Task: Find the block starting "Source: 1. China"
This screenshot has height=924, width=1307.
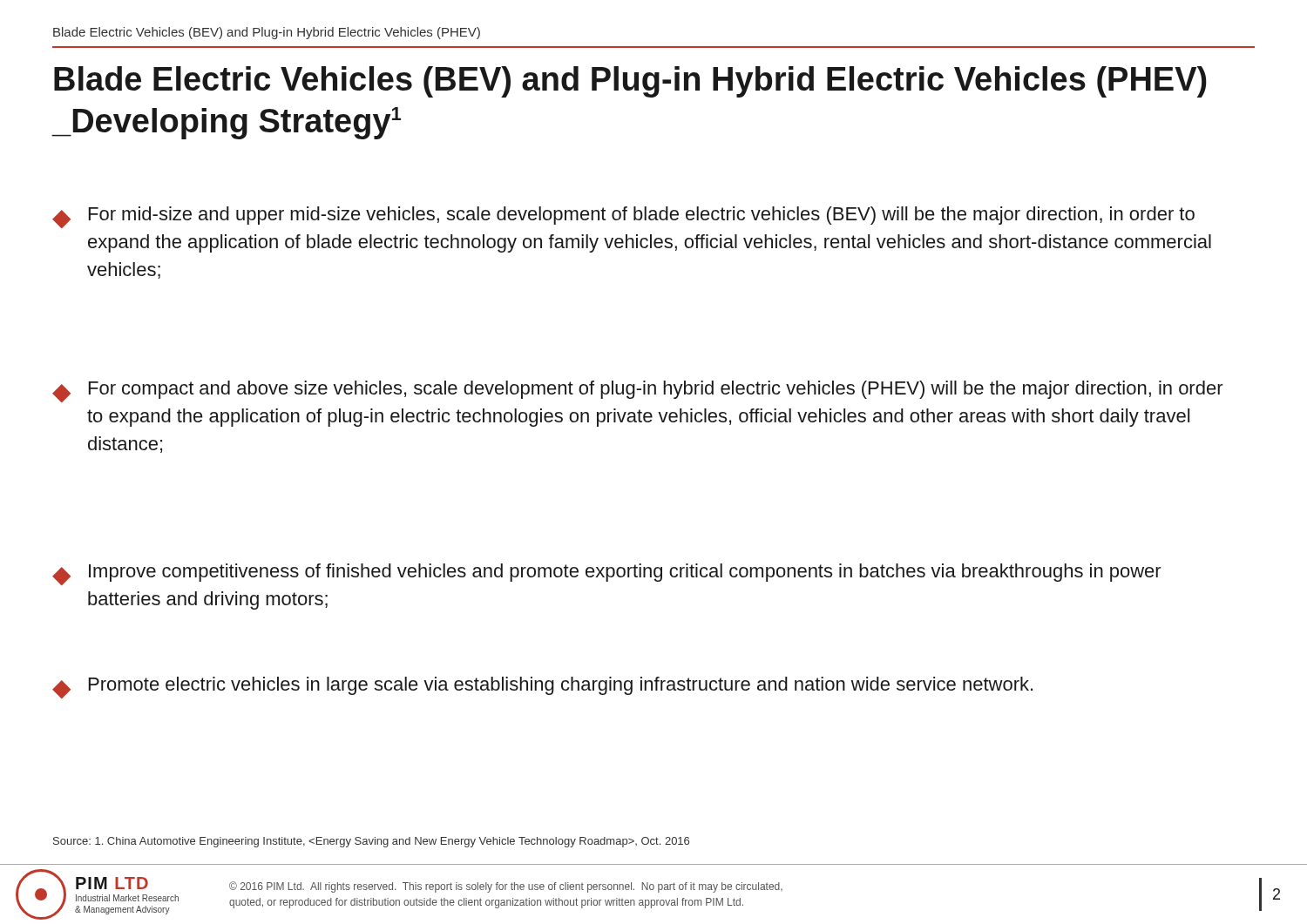Action: pos(371,841)
